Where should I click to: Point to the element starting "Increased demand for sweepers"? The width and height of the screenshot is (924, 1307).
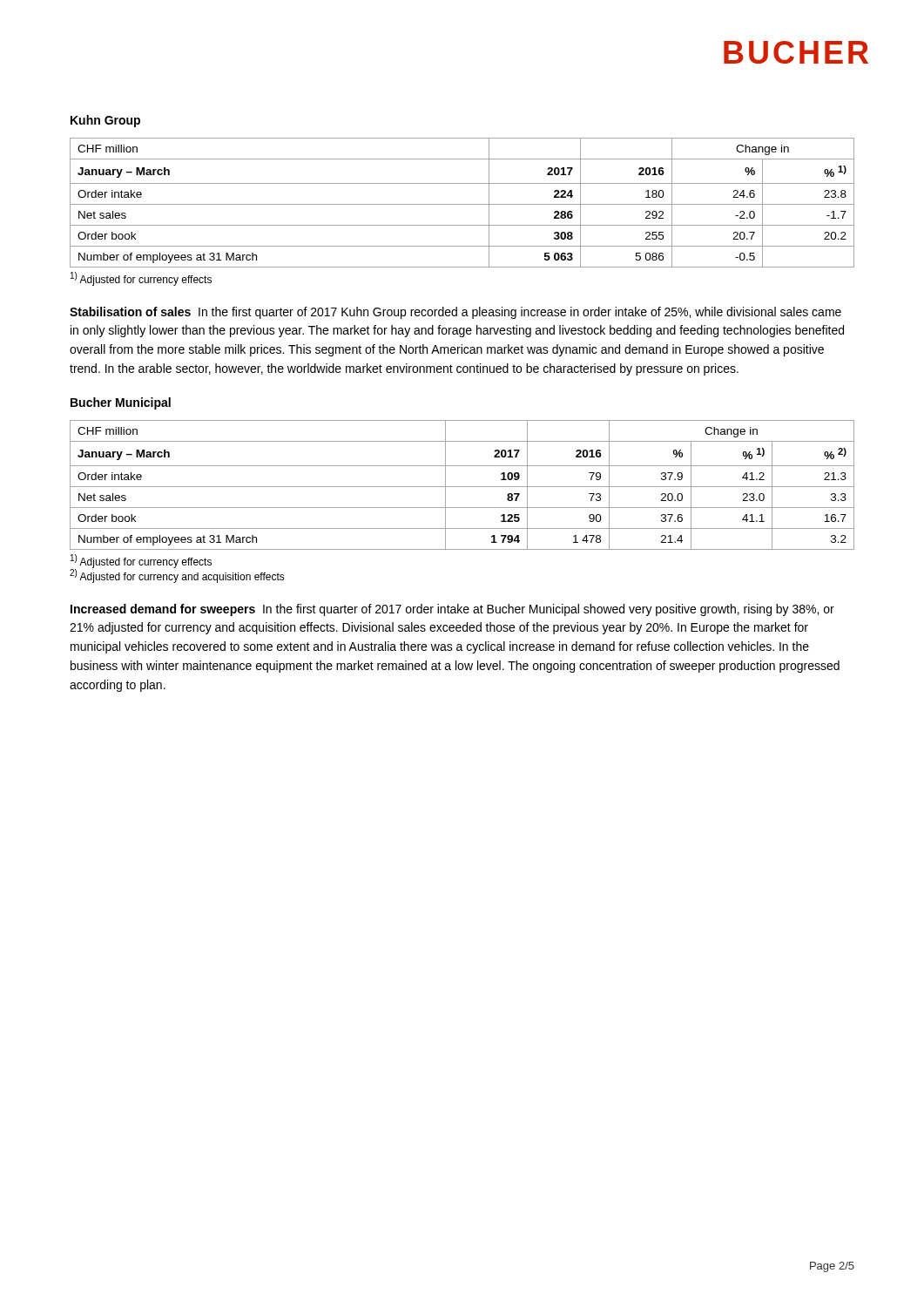click(x=455, y=647)
